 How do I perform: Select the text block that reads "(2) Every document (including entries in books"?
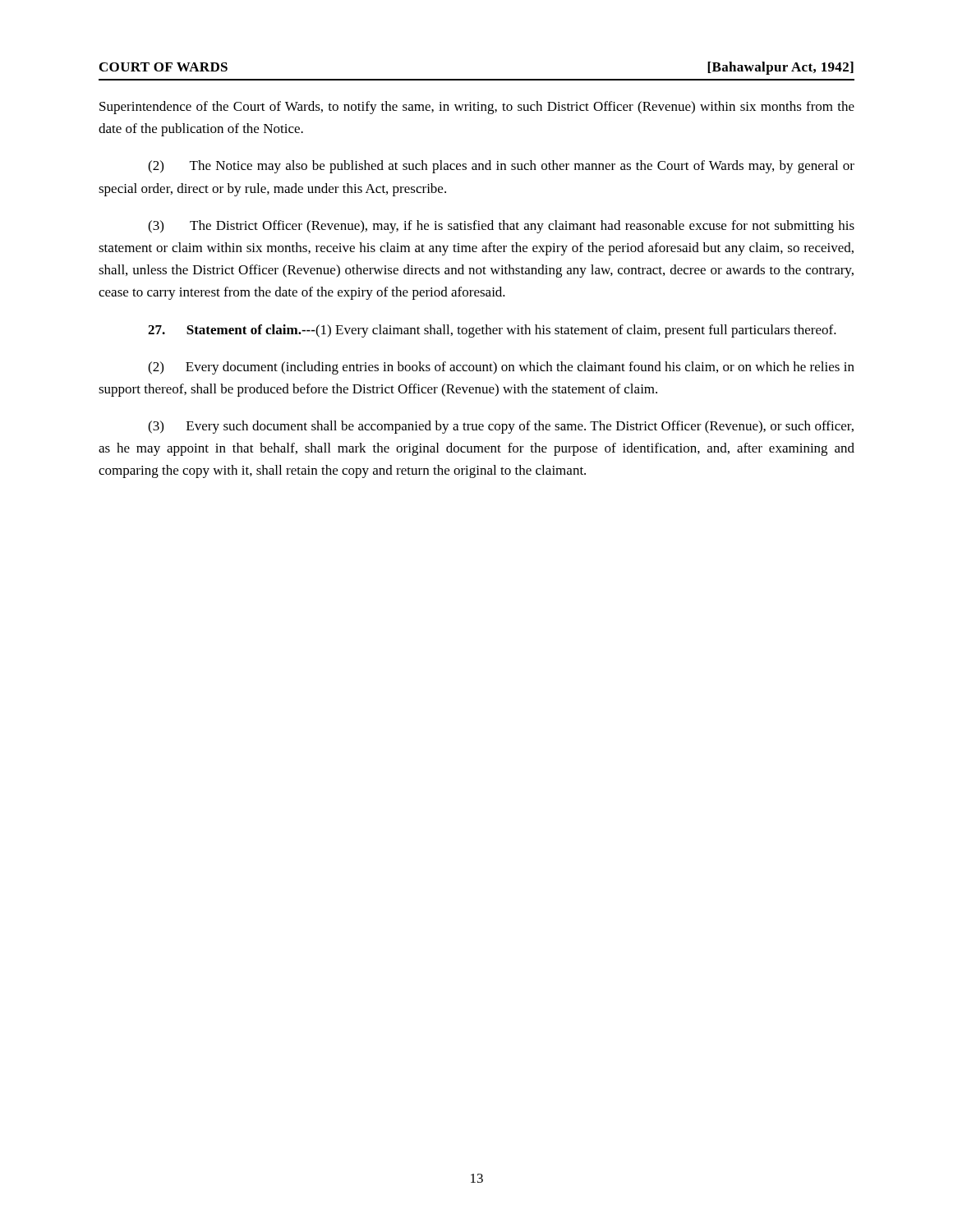coord(476,378)
